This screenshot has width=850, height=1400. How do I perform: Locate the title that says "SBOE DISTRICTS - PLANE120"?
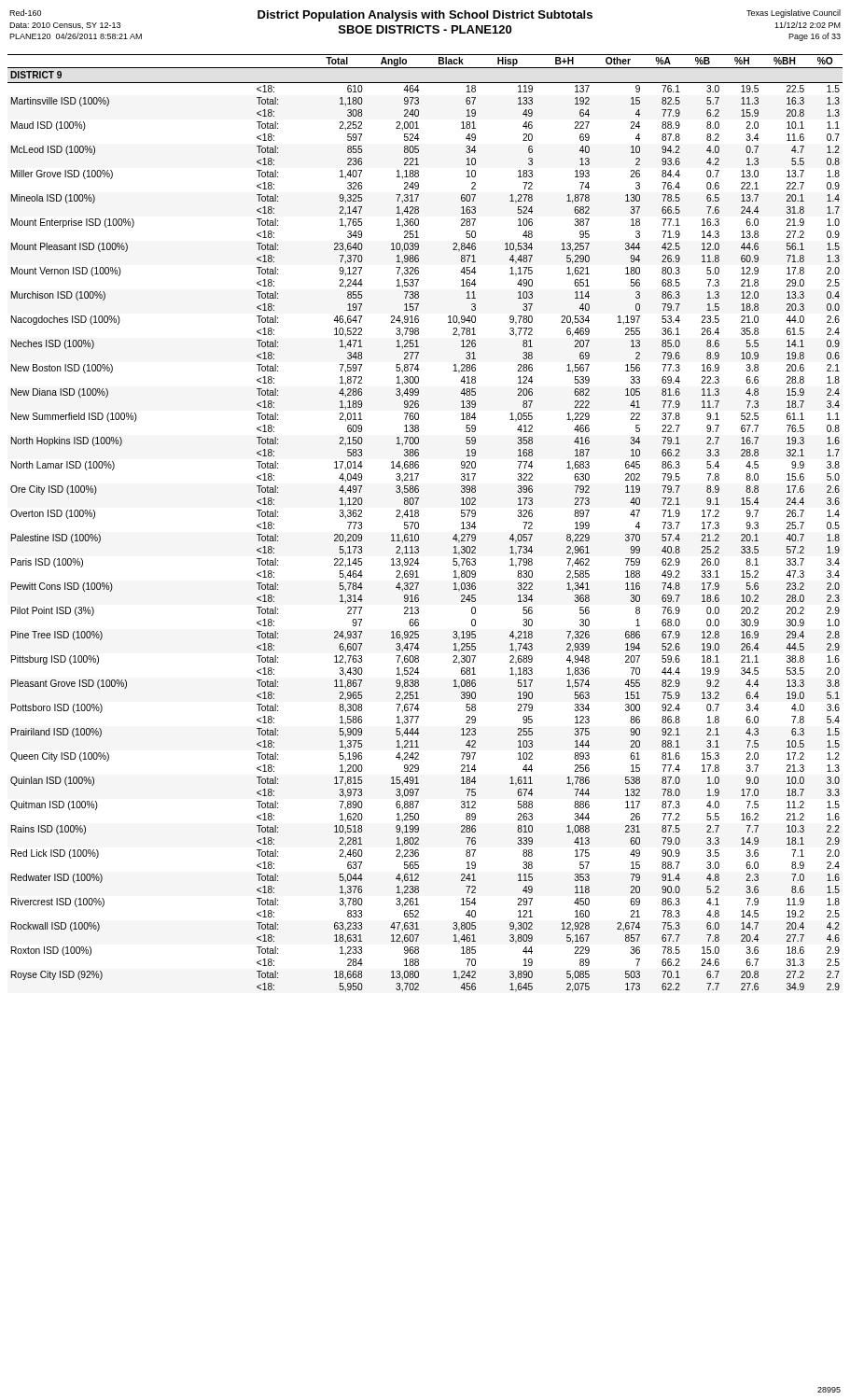[x=425, y=29]
